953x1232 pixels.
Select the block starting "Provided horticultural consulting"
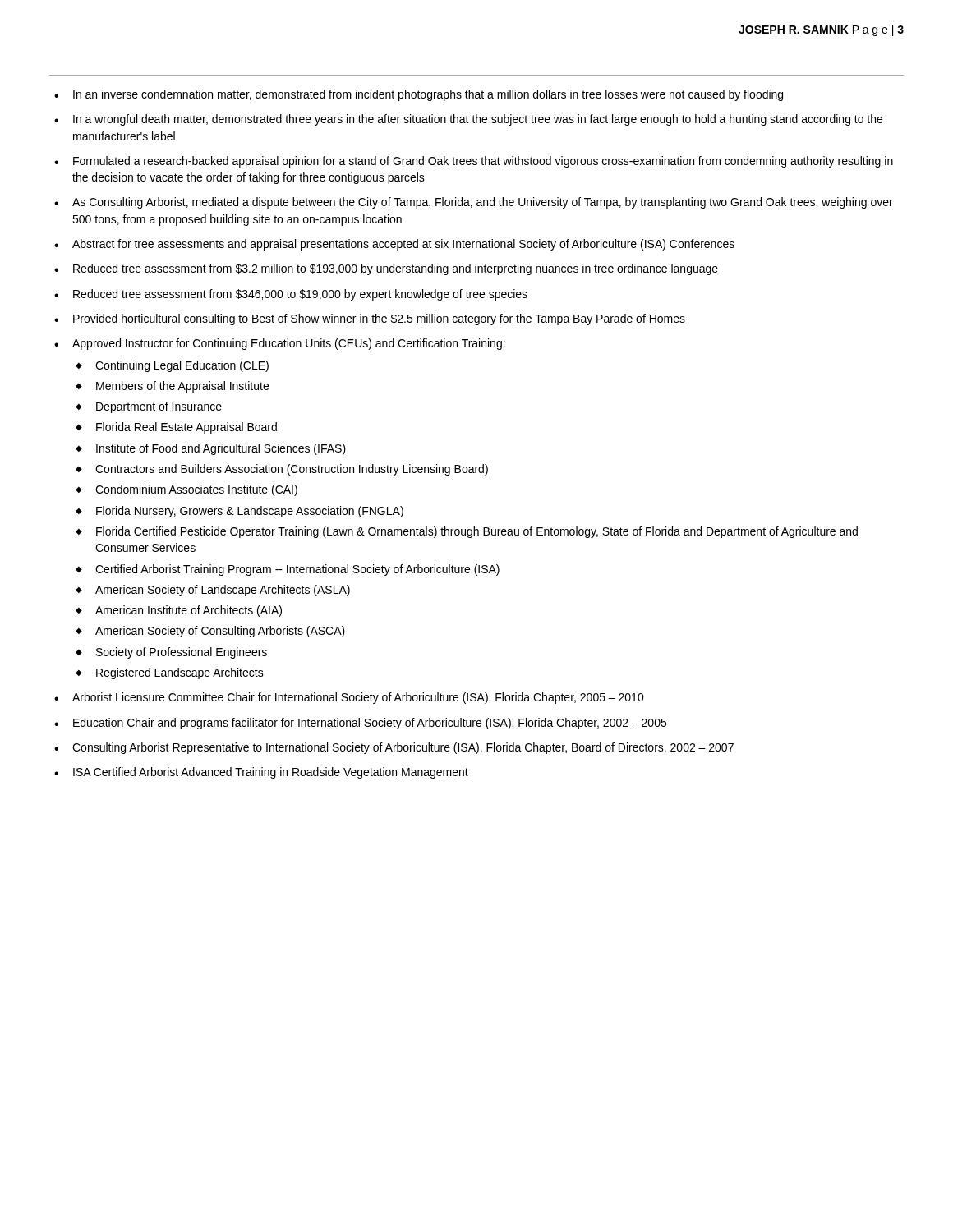point(379,319)
